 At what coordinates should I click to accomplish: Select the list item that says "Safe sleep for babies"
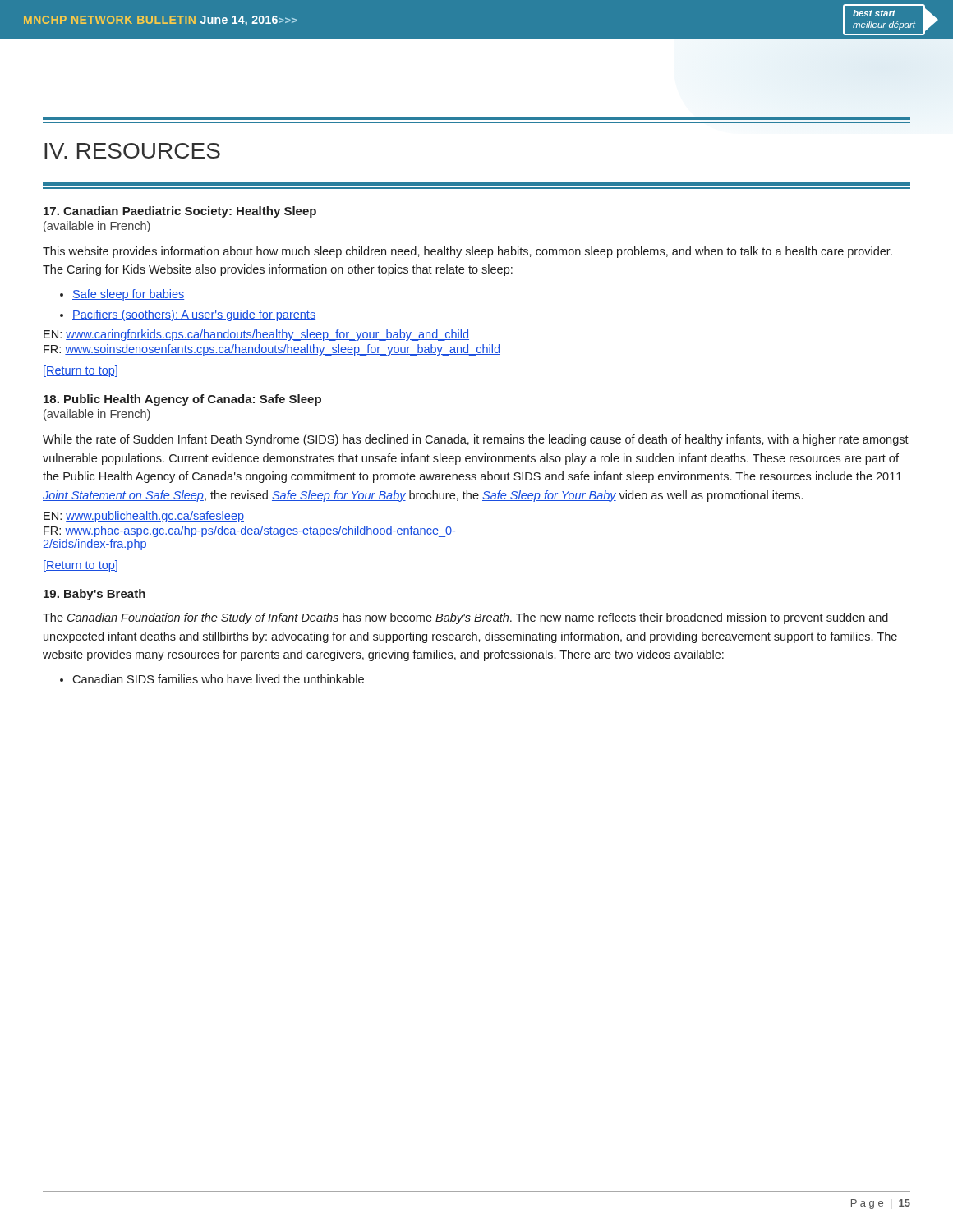click(x=128, y=294)
